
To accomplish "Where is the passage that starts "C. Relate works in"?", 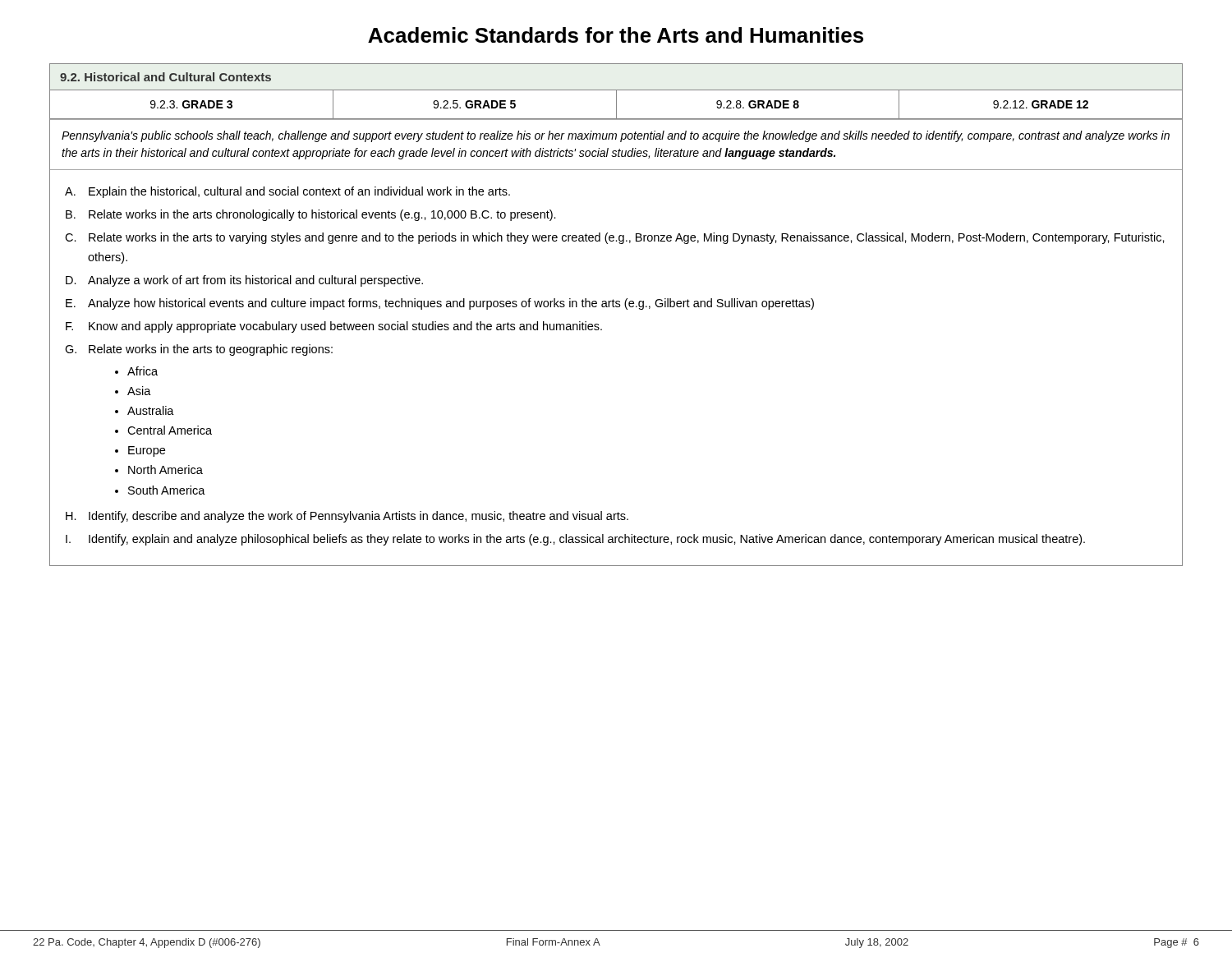I will (616, 248).
